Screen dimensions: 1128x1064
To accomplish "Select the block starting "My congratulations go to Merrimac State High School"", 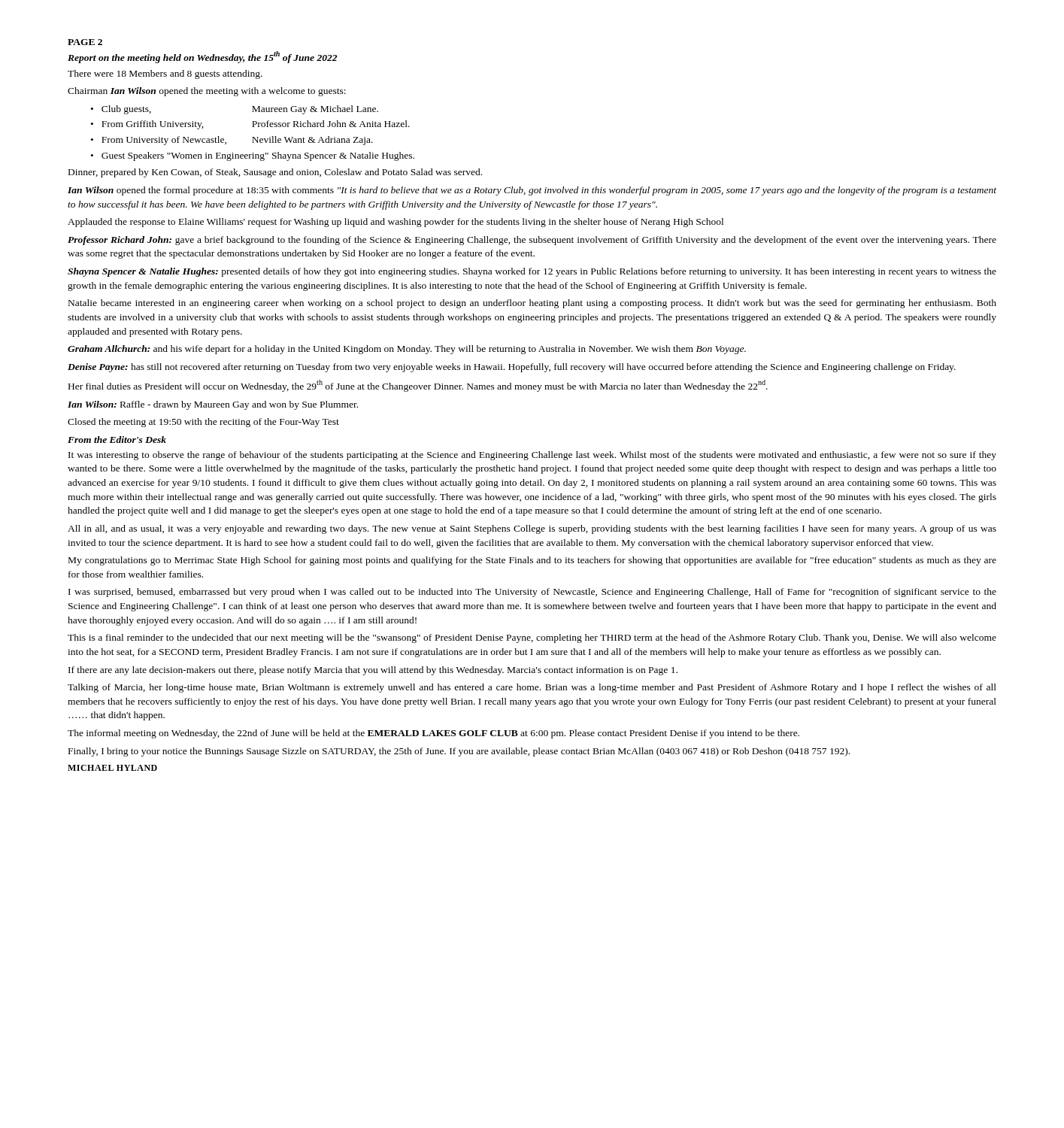I will click(532, 567).
